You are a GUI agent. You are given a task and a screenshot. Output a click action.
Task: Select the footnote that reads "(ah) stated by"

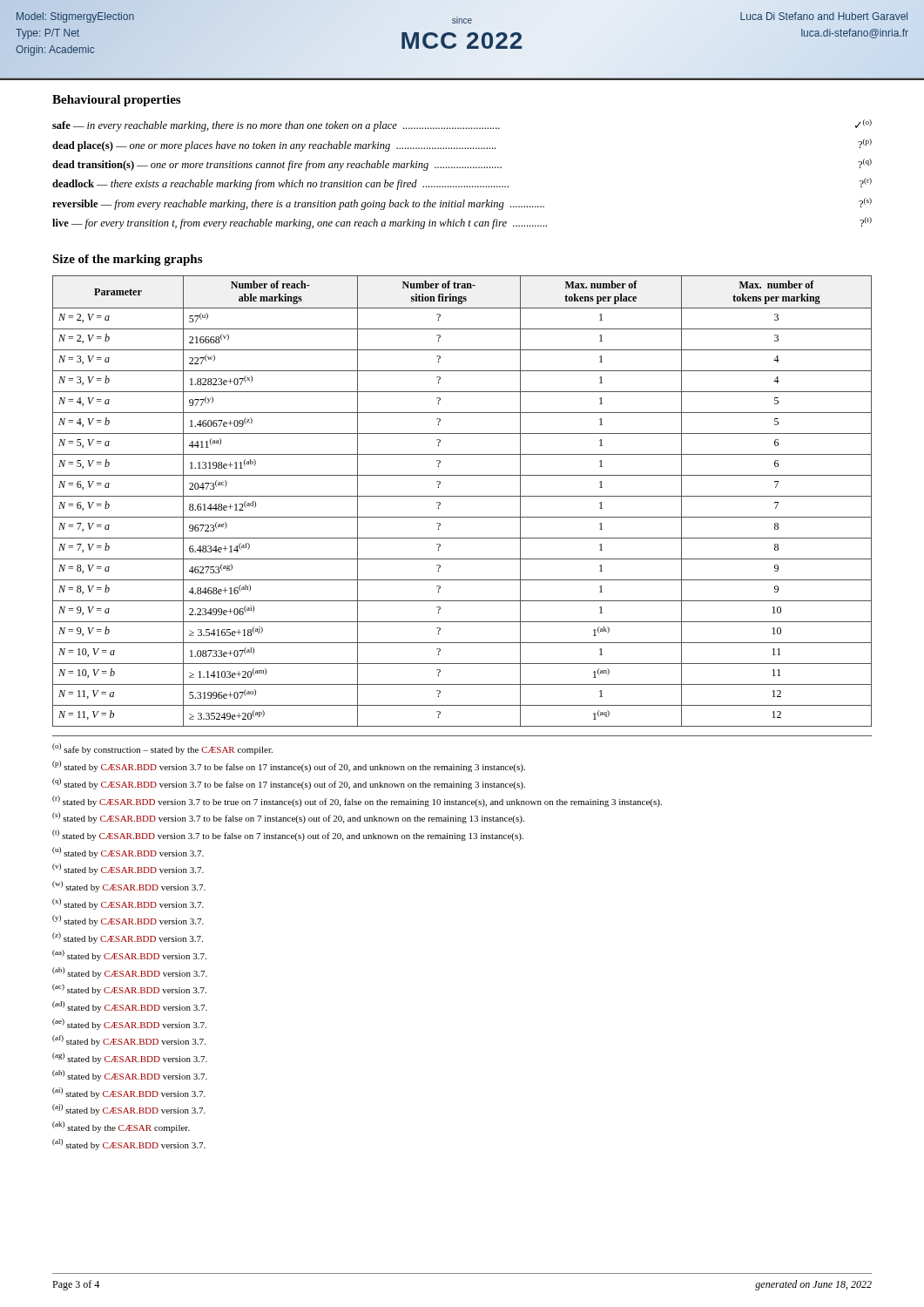130,1074
